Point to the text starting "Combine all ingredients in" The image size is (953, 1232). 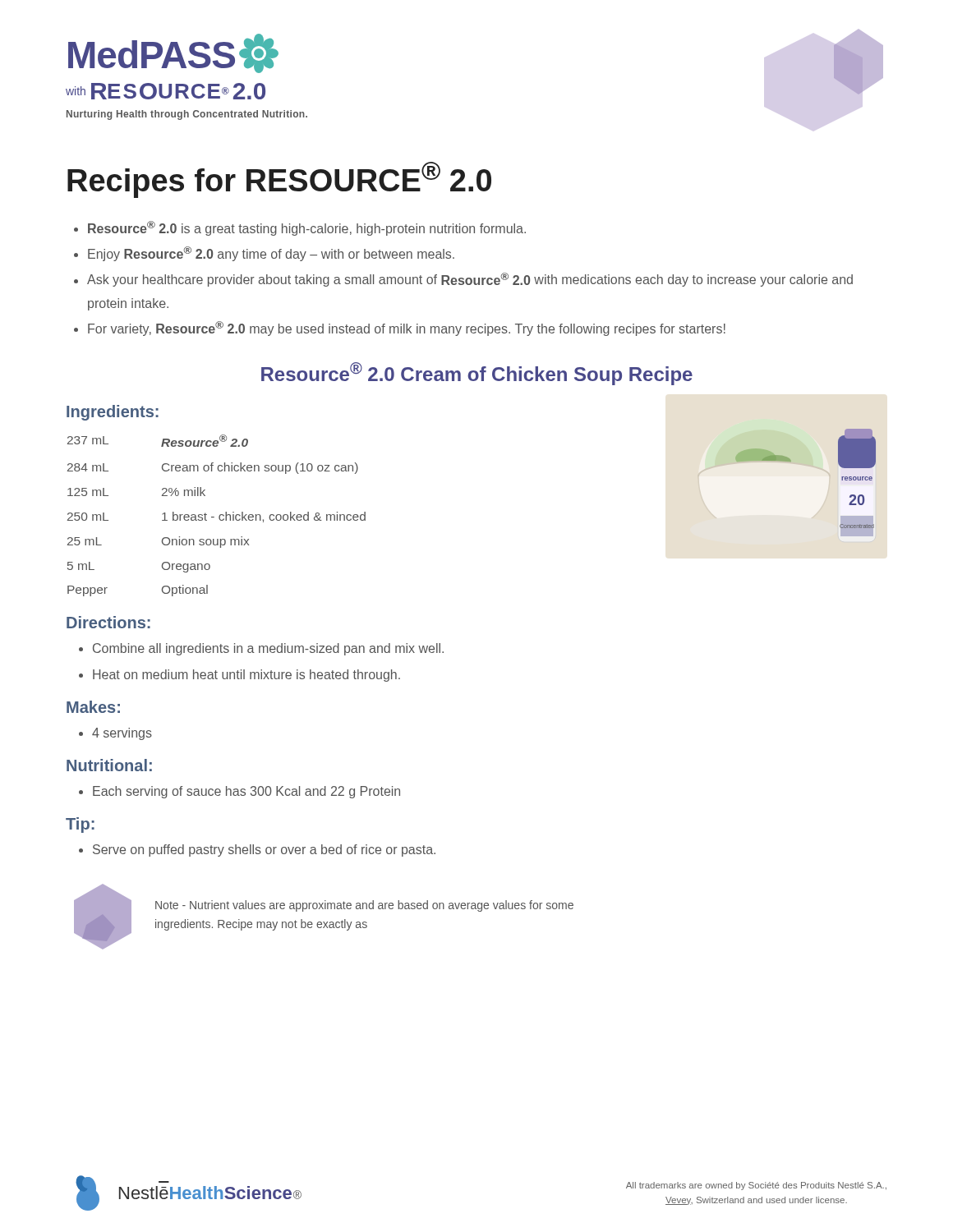pyautogui.click(x=269, y=649)
